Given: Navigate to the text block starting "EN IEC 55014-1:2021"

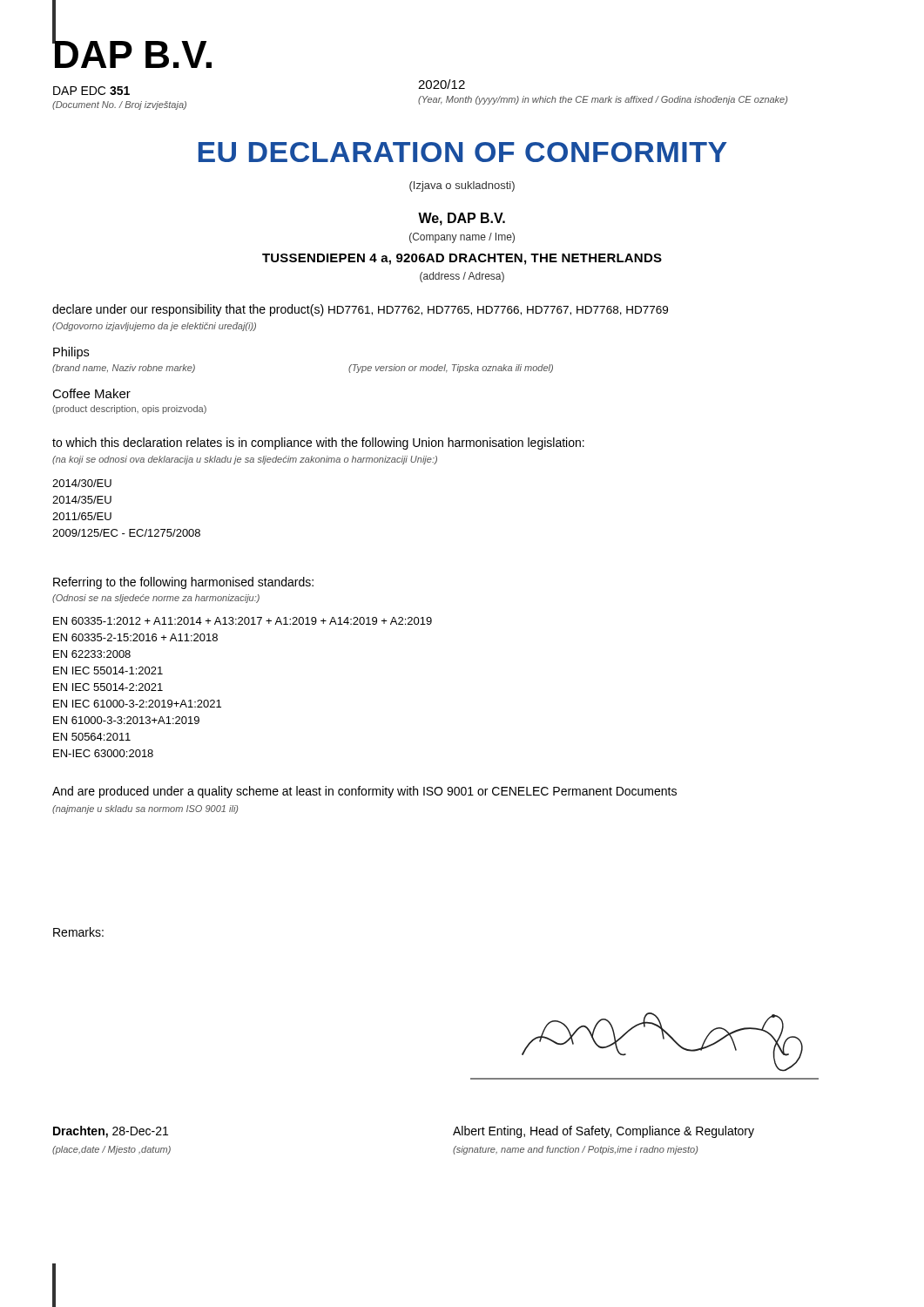Looking at the screenshot, I should tap(108, 670).
